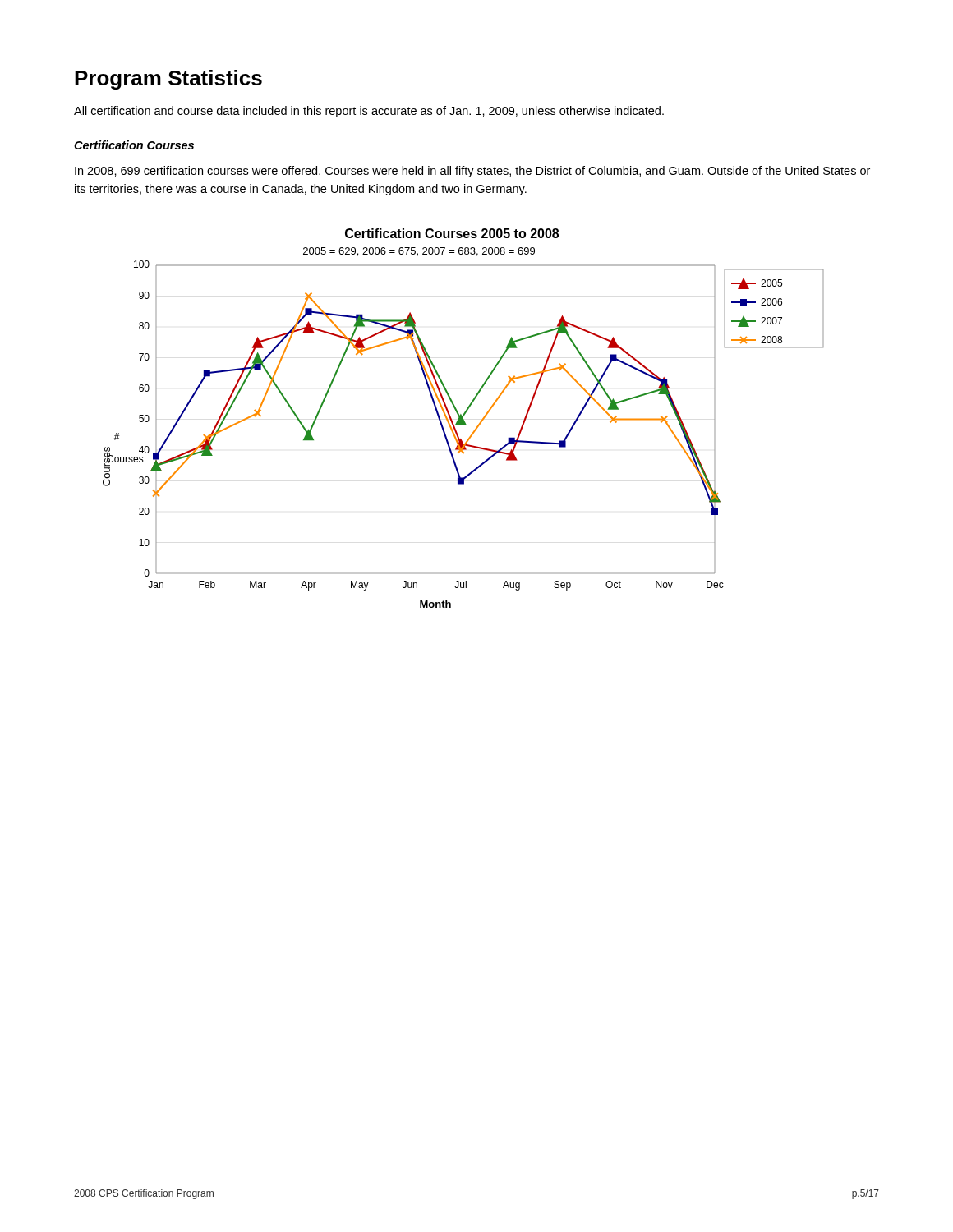Select the line chart
The width and height of the screenshot is (953, 1232).
(476, 433)
